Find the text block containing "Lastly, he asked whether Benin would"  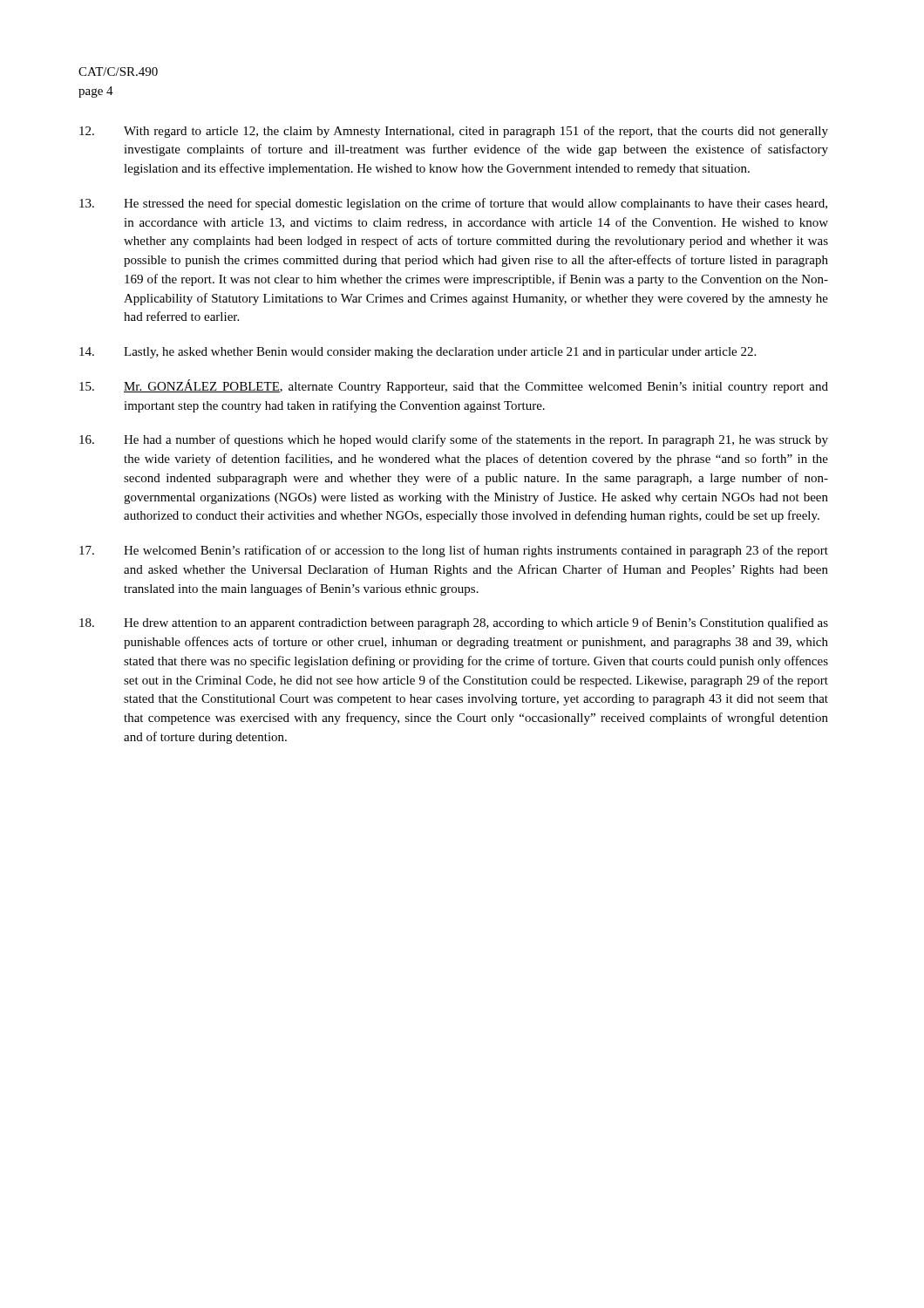tap(453, 352)
